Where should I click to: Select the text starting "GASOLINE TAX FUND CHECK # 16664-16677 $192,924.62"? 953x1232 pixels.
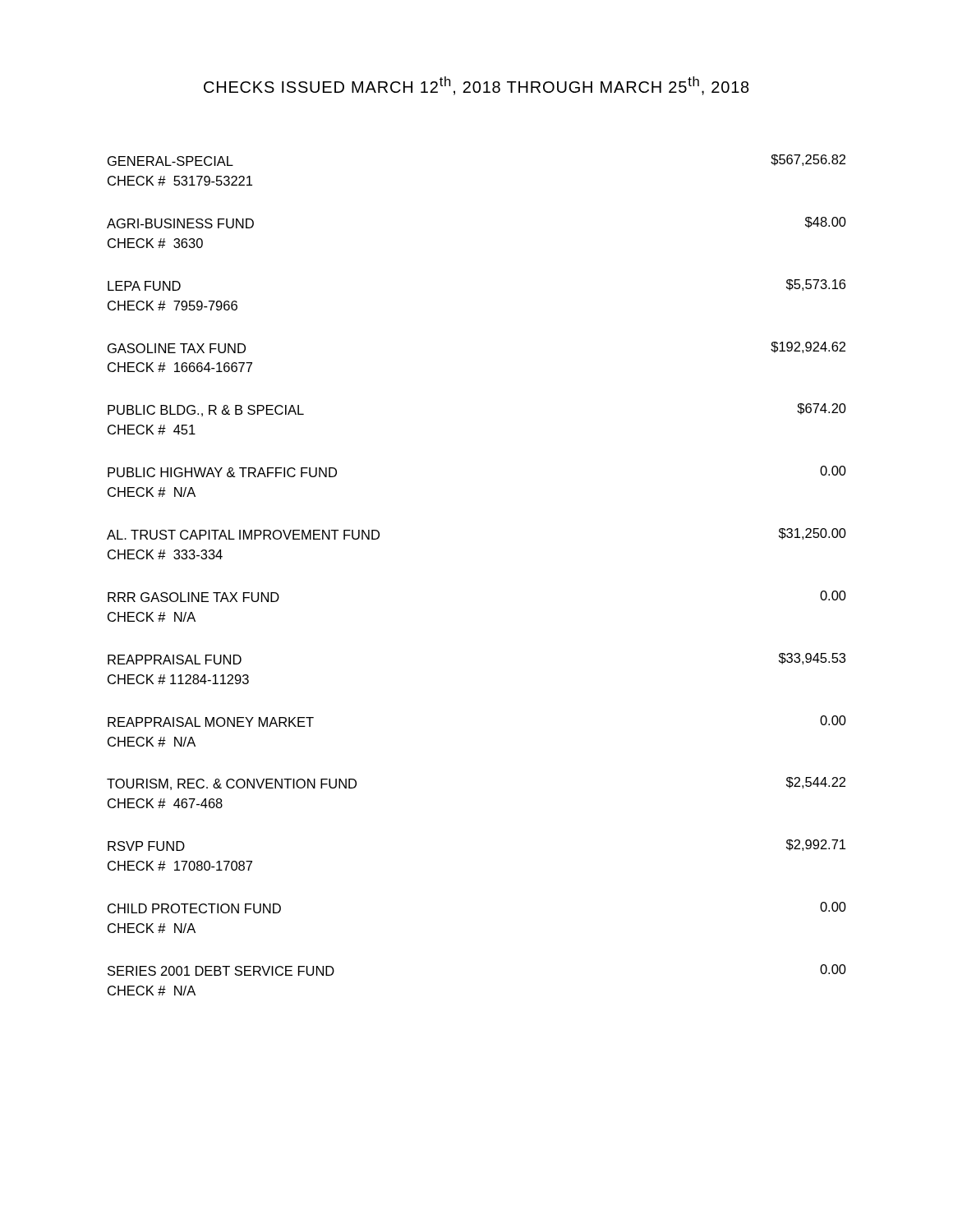click(x=171, y=348)
